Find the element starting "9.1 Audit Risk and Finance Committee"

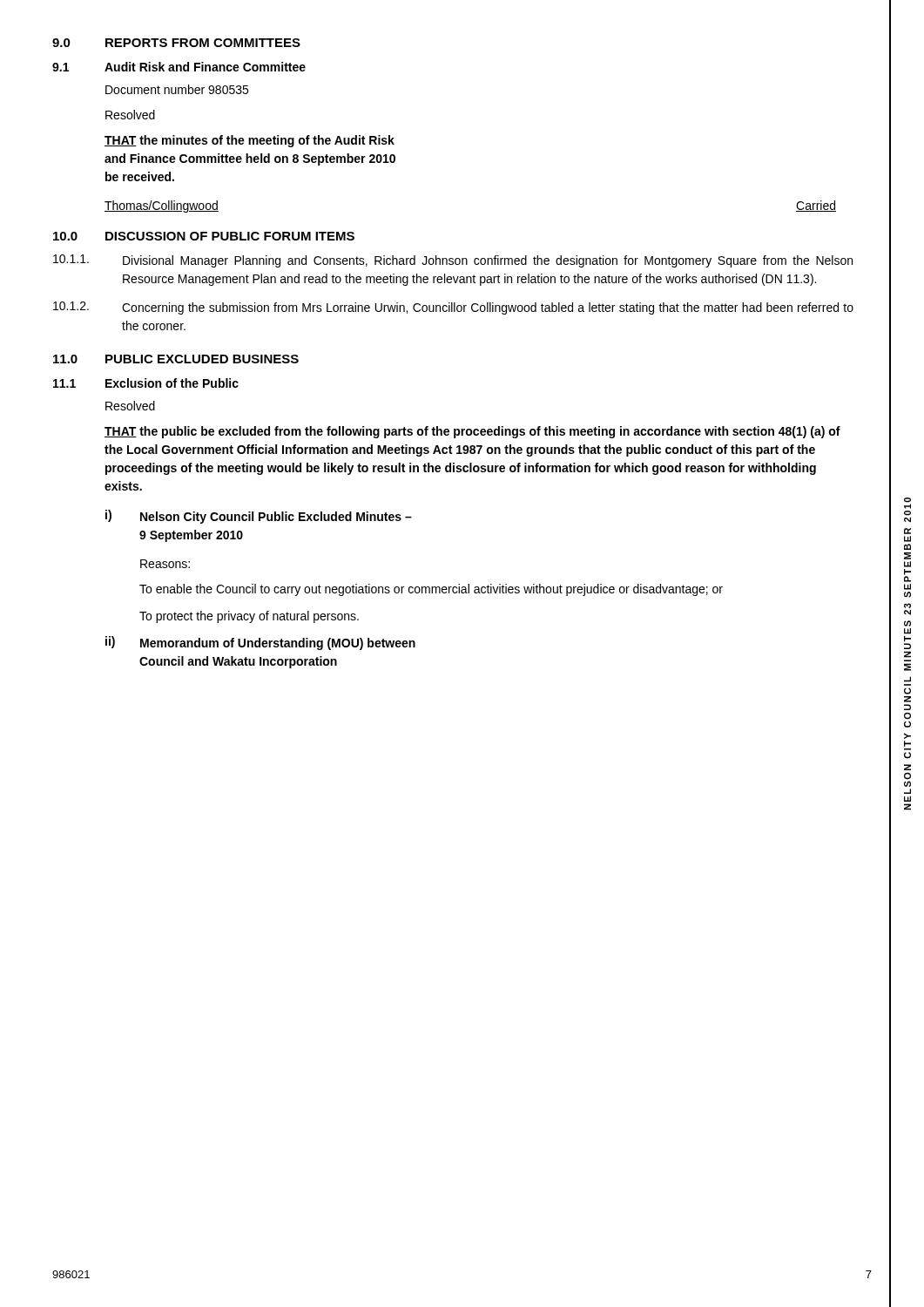point(179,67)
